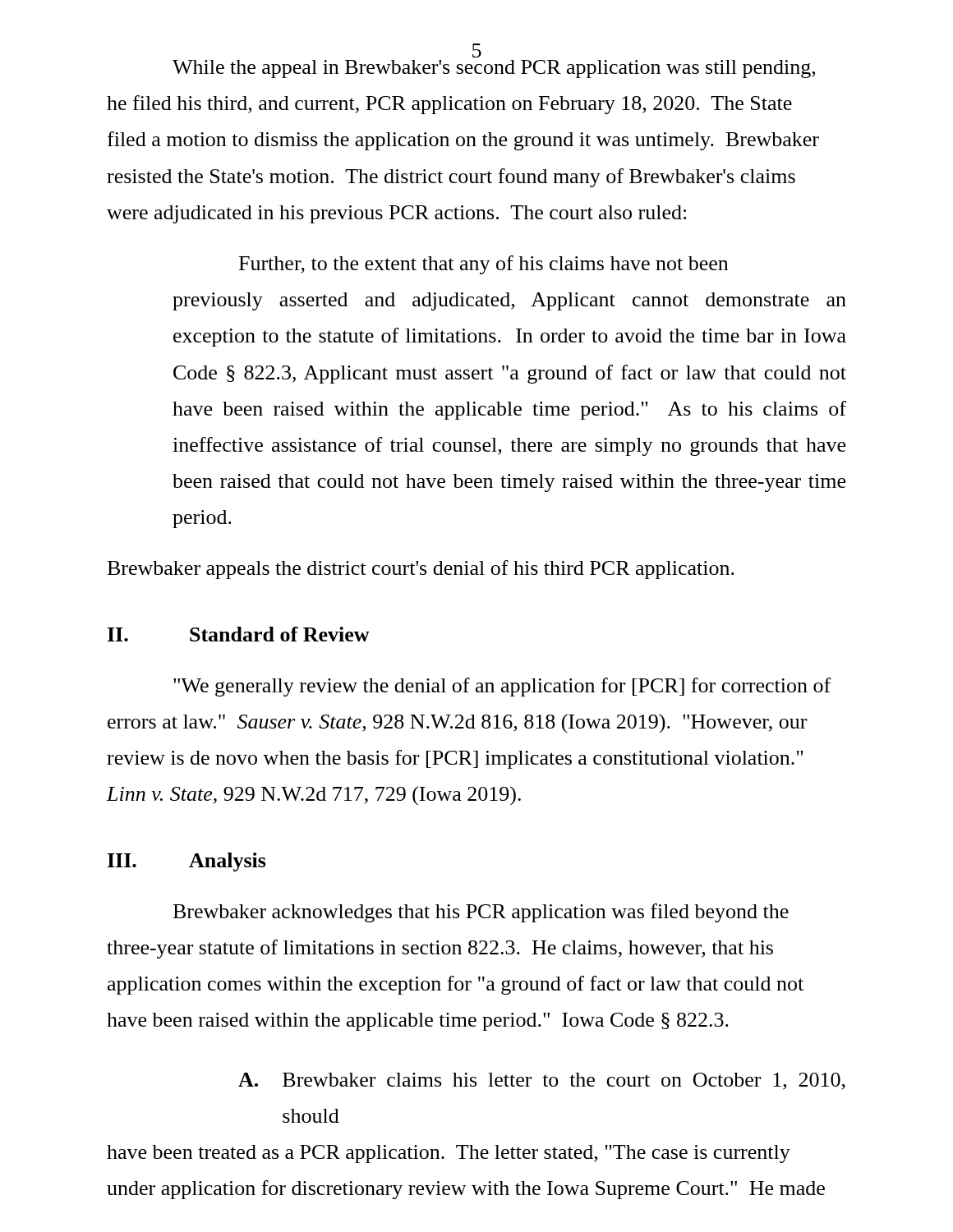Click the passage that begins "previously asserted and"
This screenshot has height=1232, width=953.
tap(509, 408)
